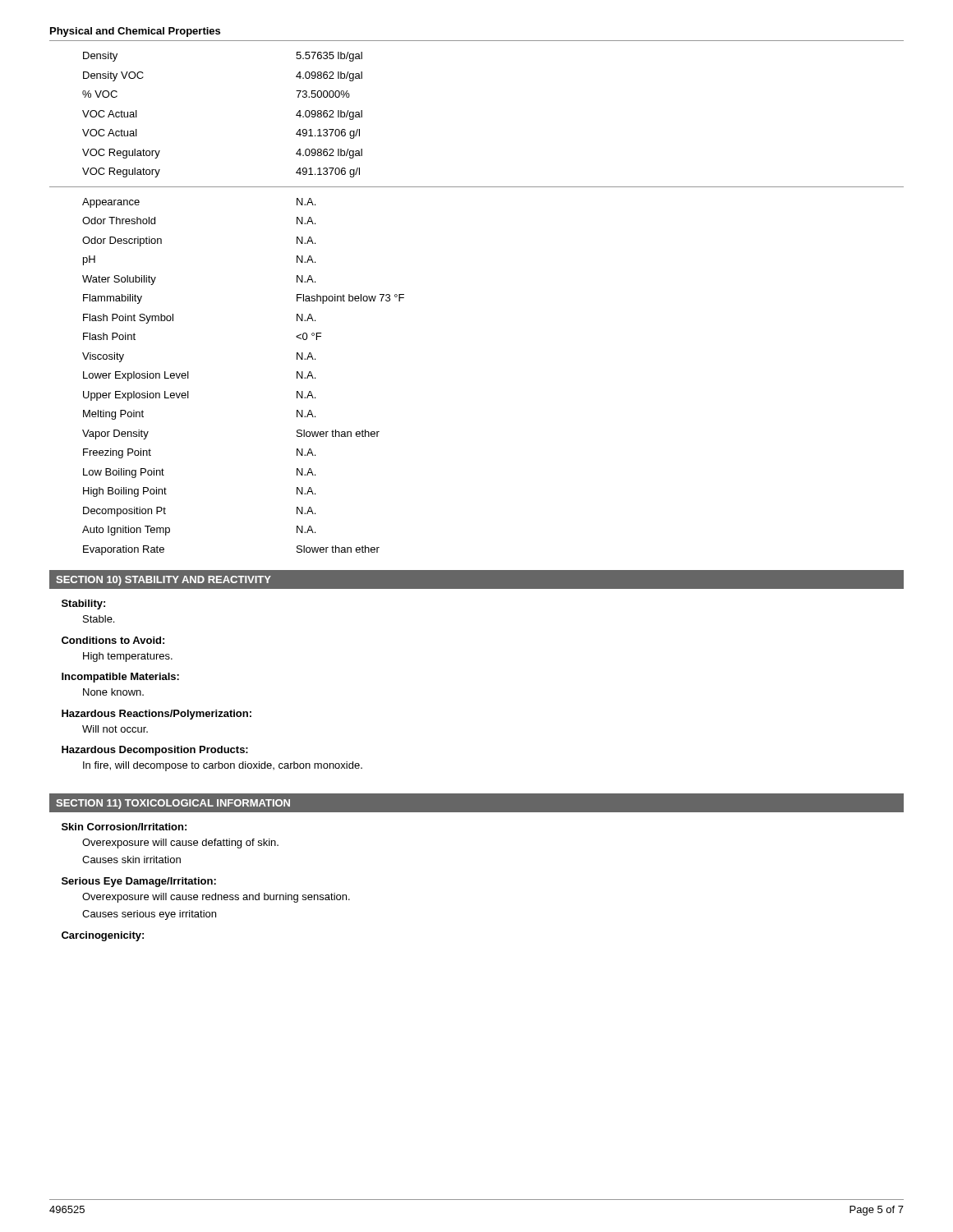Click on the block starting "Serious Eye Damage/Irritation:"

133,881
